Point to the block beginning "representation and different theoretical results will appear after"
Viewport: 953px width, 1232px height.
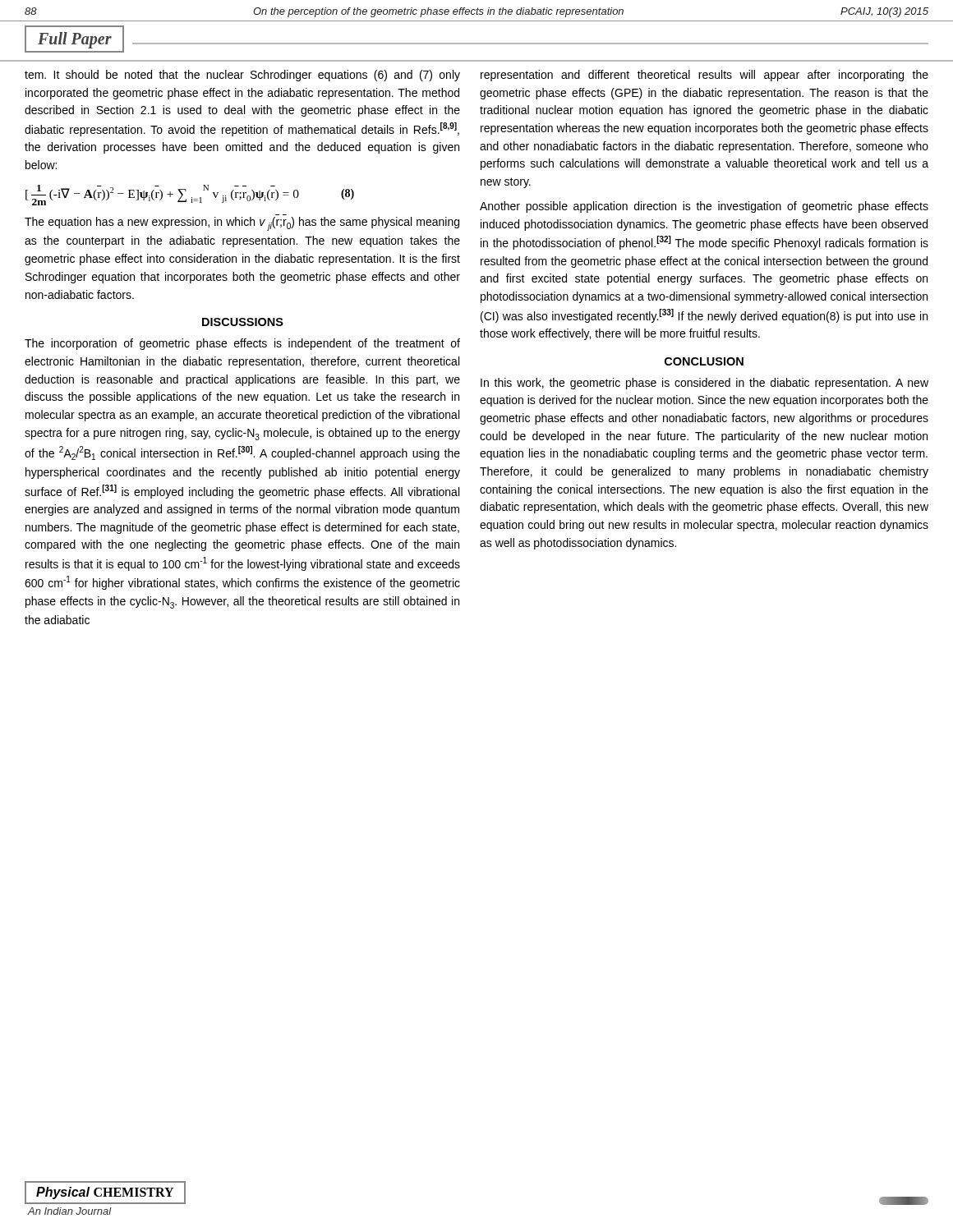point(704,129)
